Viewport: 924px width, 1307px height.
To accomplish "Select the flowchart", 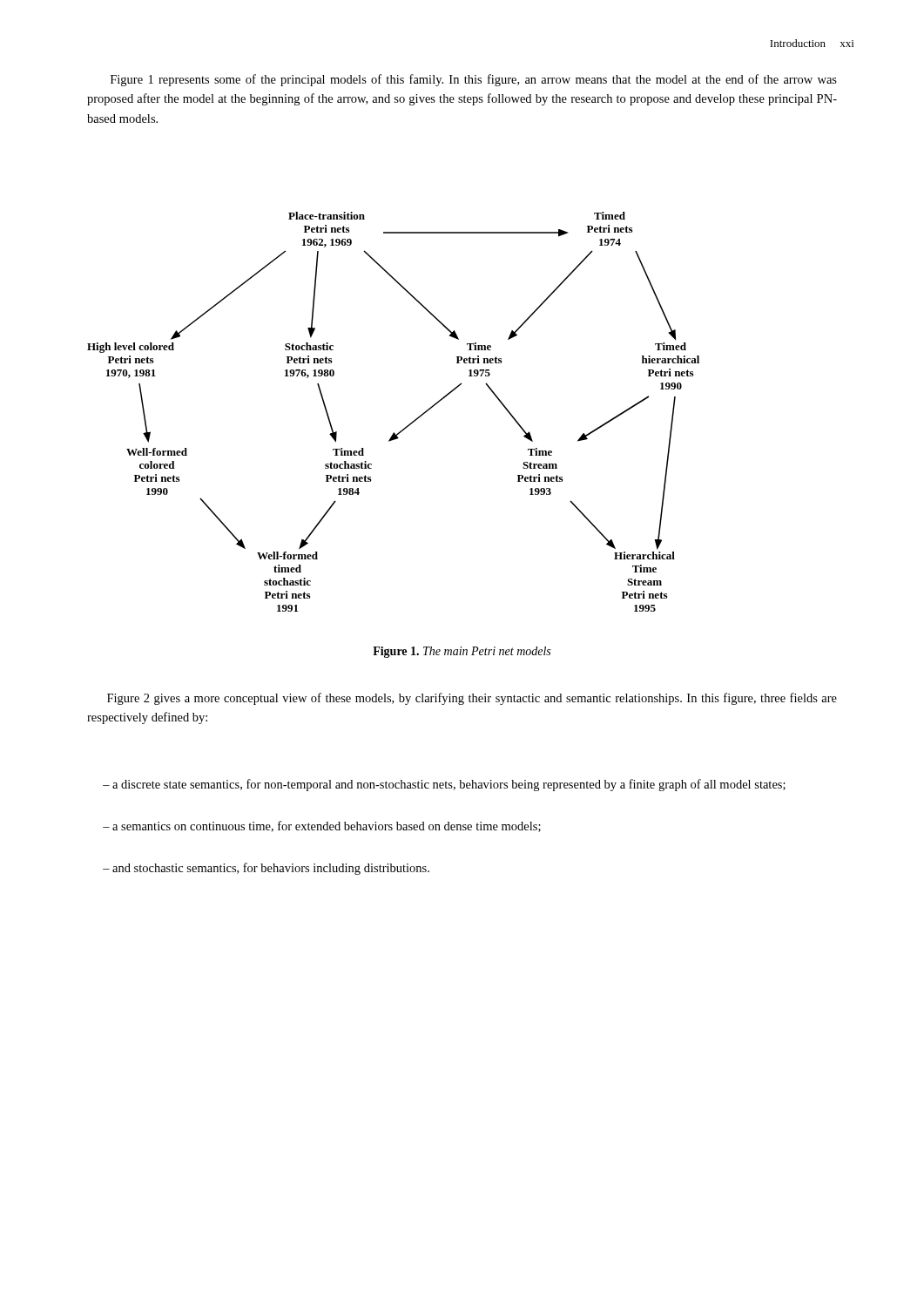I will 462,405.
